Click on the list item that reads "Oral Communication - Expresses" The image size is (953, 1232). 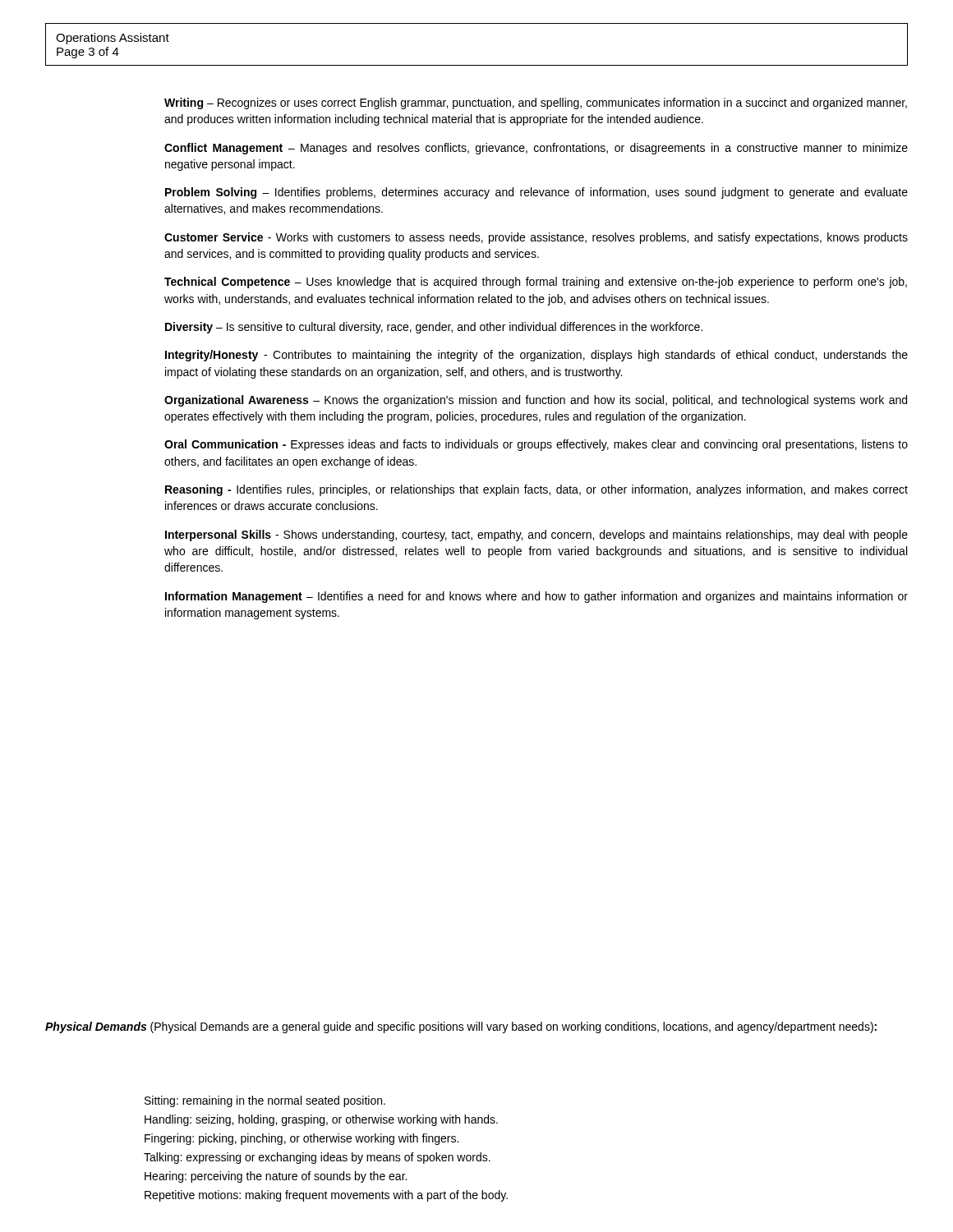(x=476, y=453)
